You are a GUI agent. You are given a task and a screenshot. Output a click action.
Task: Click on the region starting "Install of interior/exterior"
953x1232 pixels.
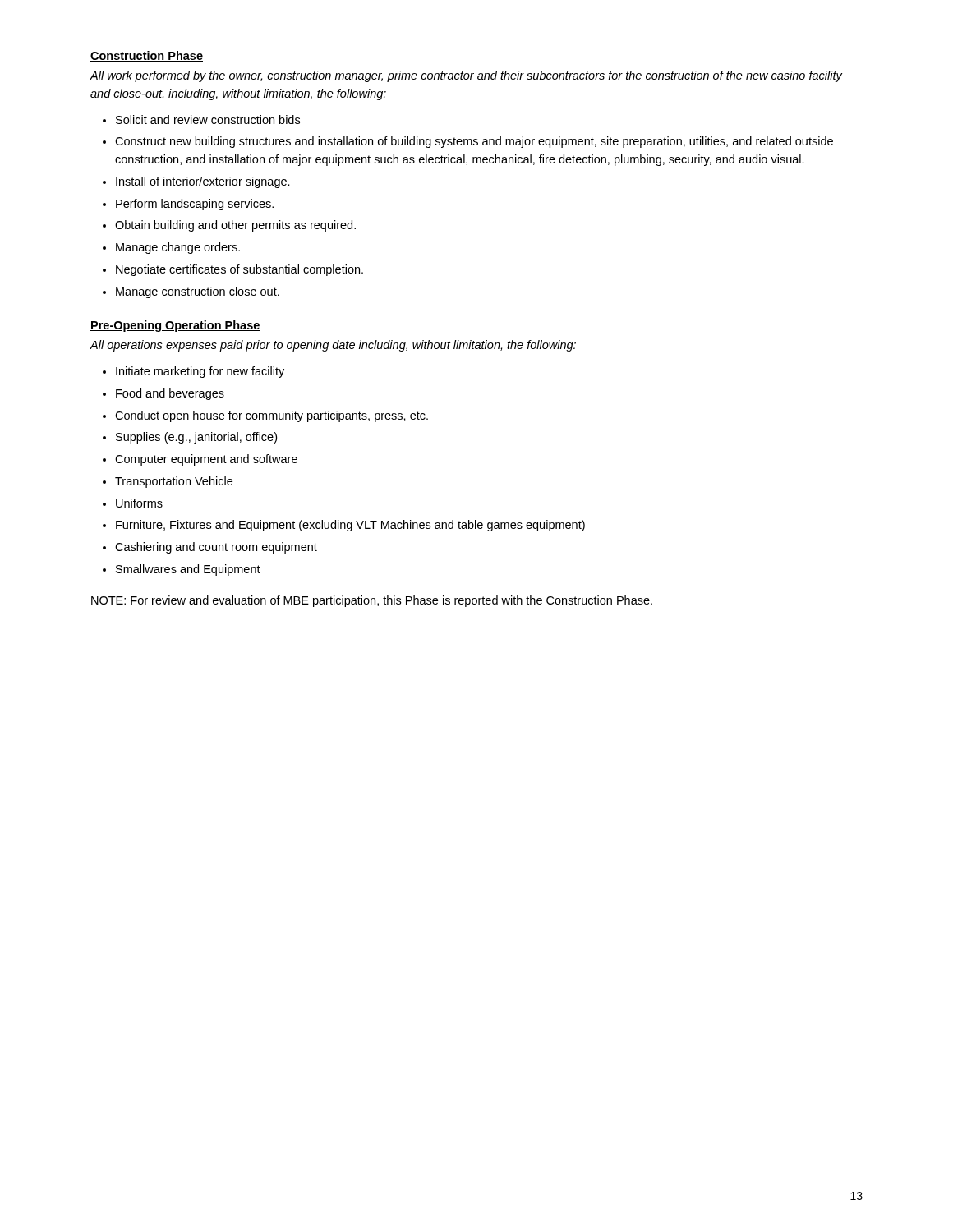(x=203, y=181)
